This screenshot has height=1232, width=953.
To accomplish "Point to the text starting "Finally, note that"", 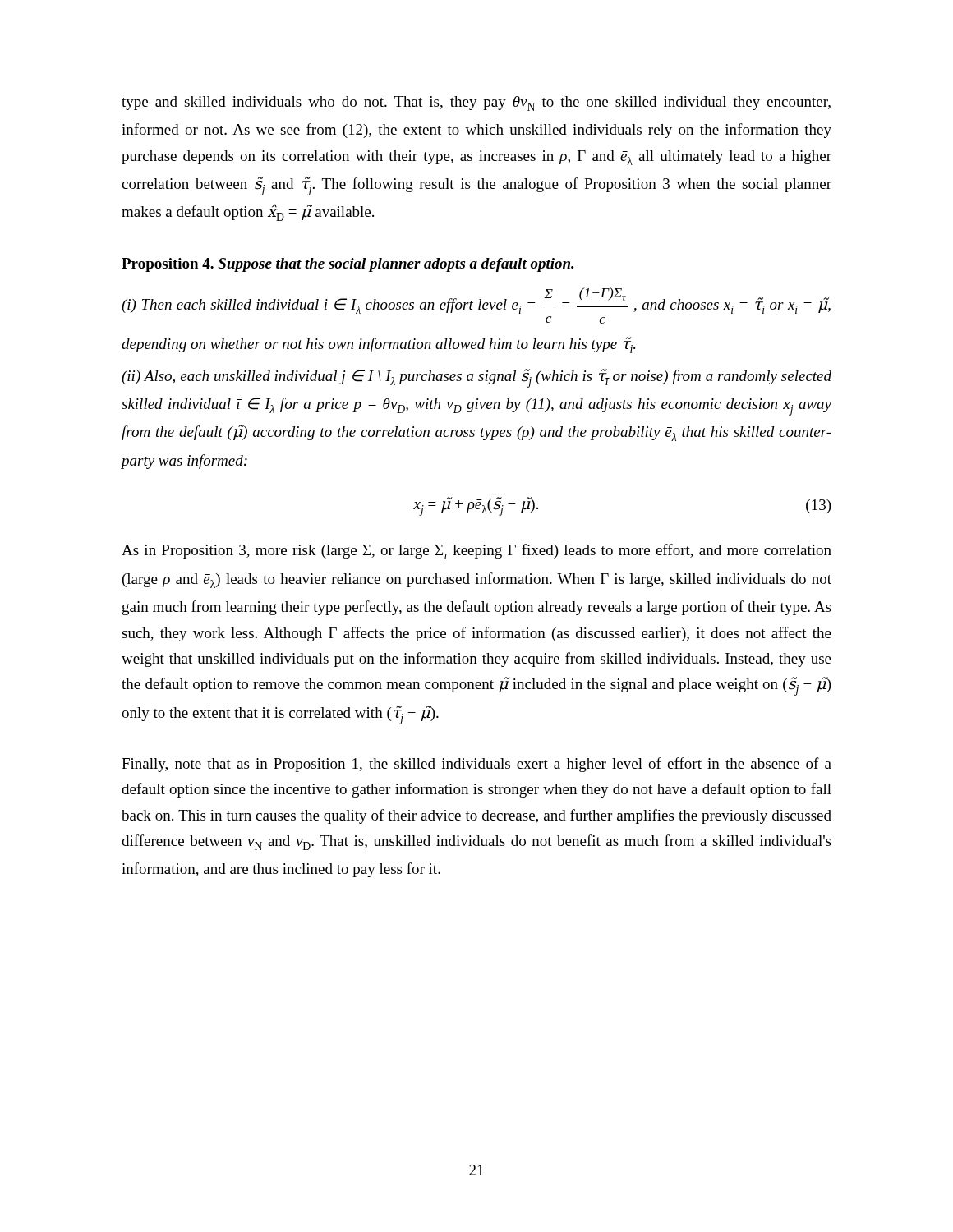I will 476,816.
